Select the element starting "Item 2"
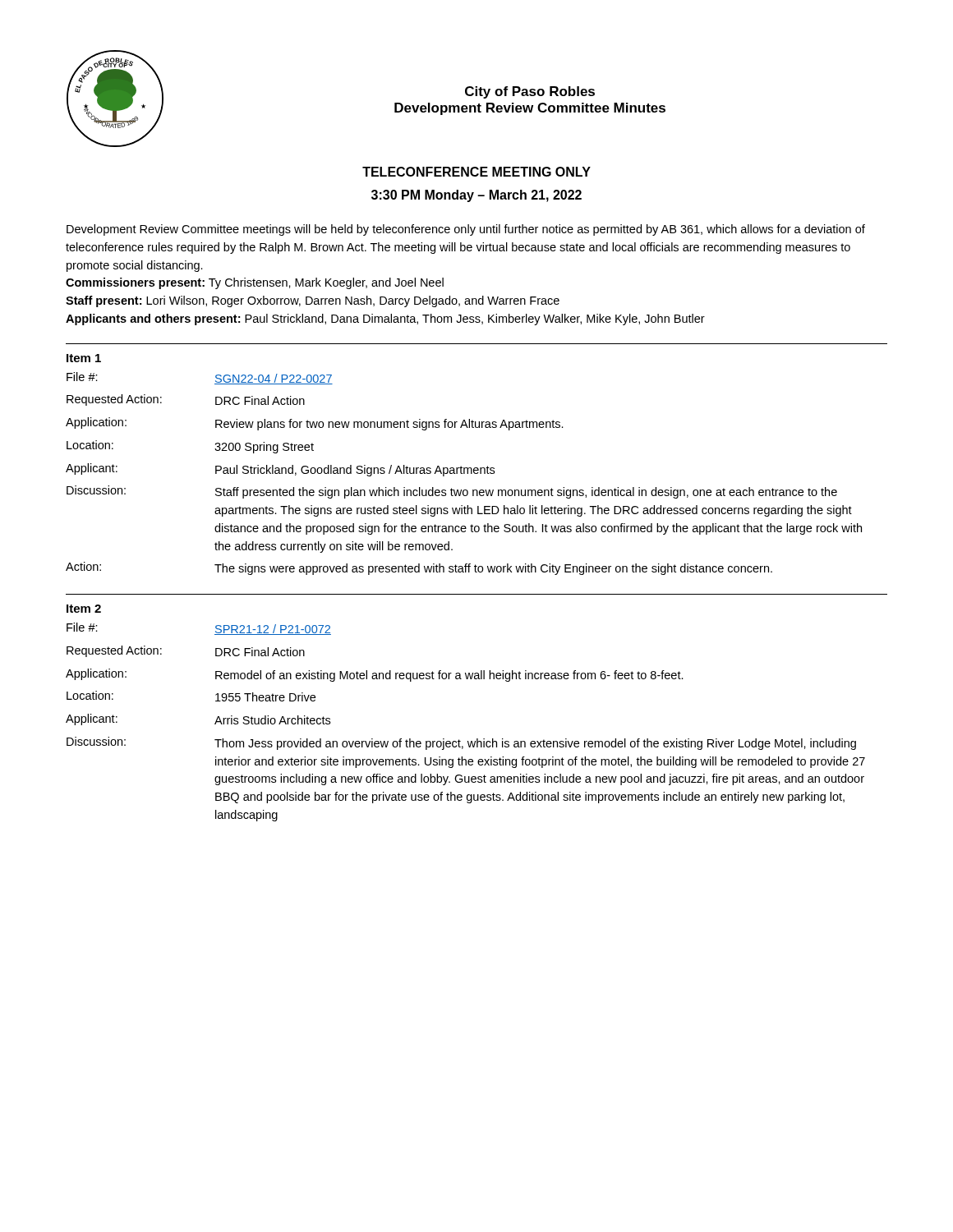The image size is (953, 1232). 84,608
